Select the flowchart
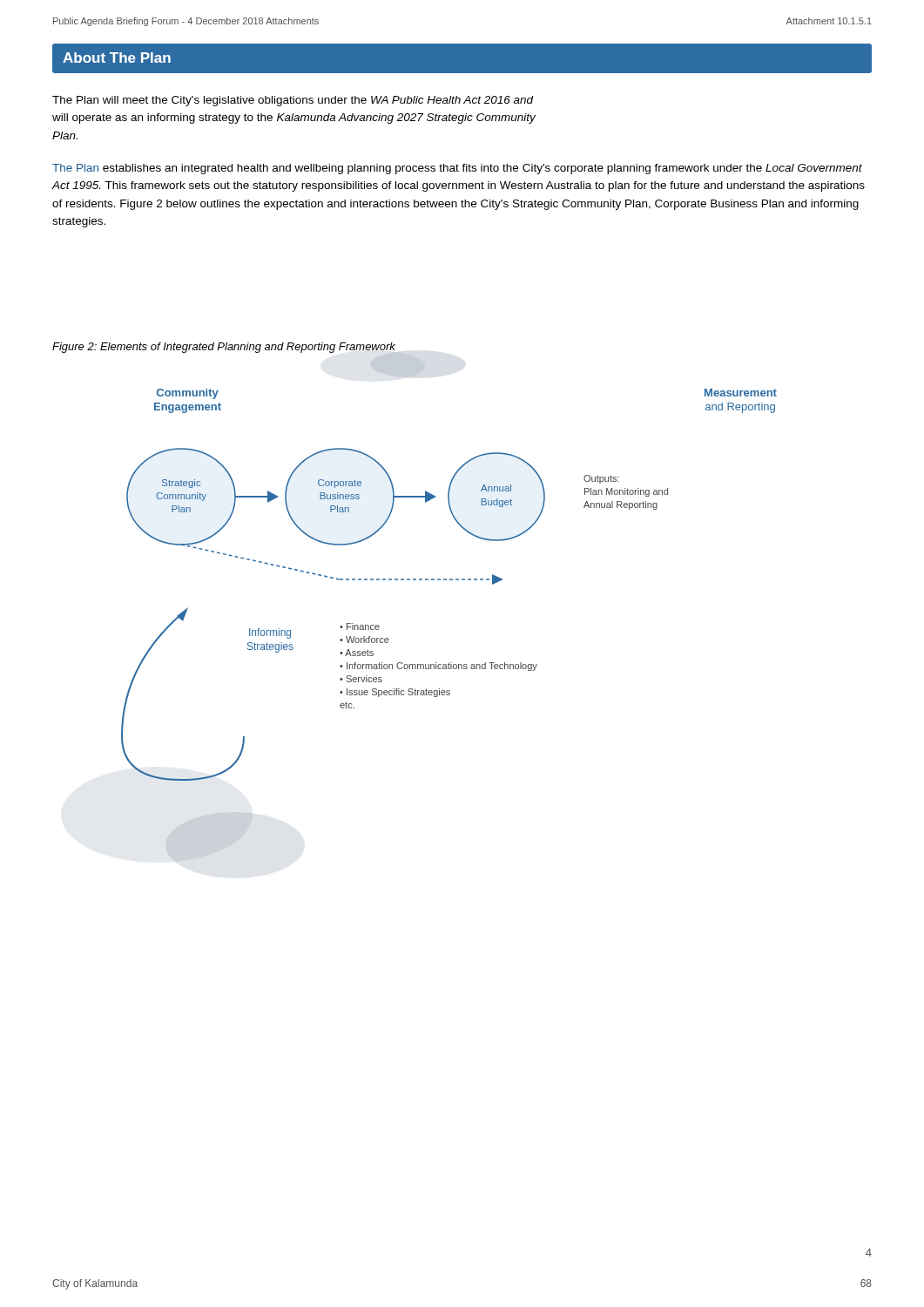The height and width of the screenshot is (1307, 924). [x=462, y=623]
